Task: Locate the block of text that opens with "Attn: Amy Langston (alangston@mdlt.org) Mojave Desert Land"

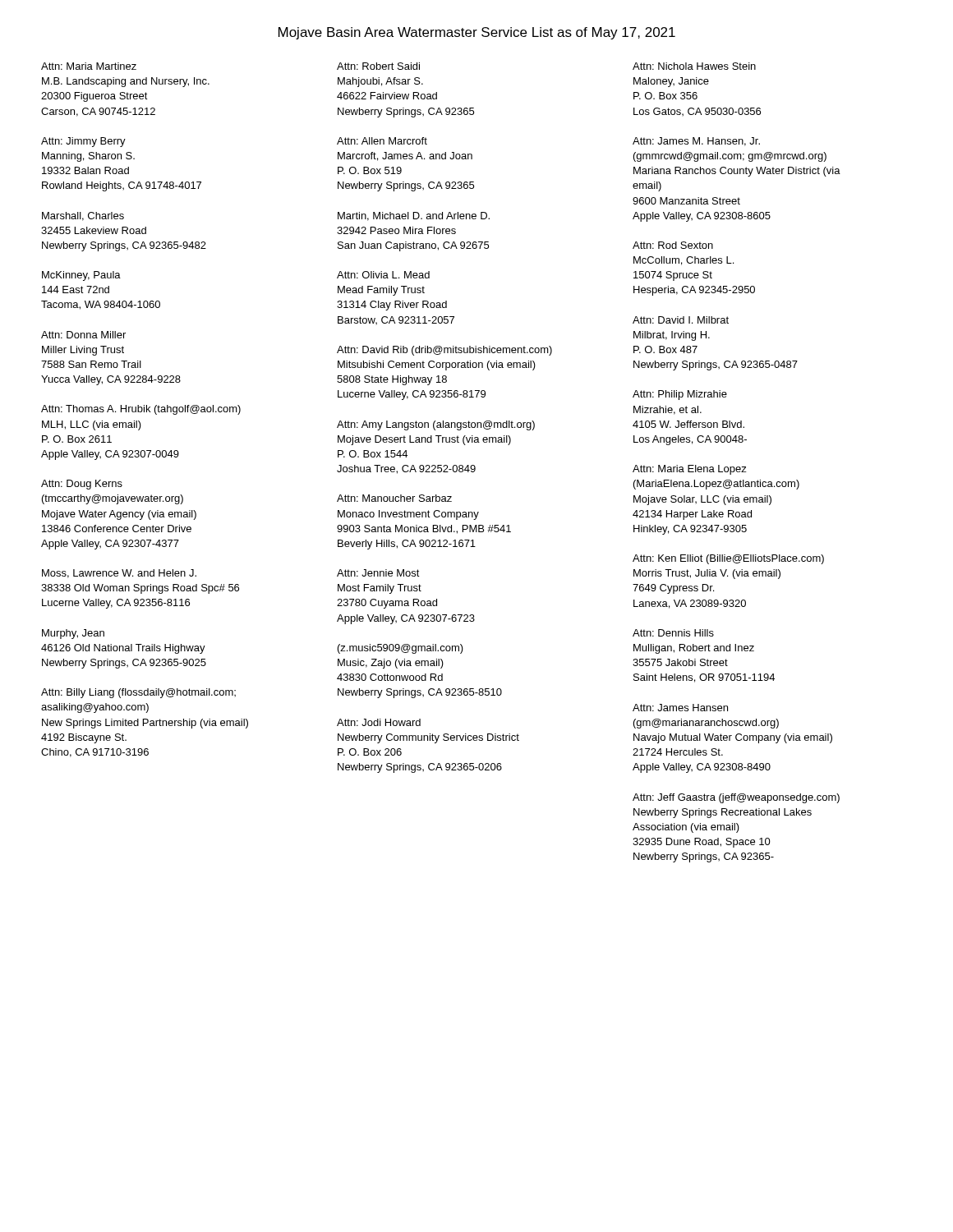Action: 476,447
